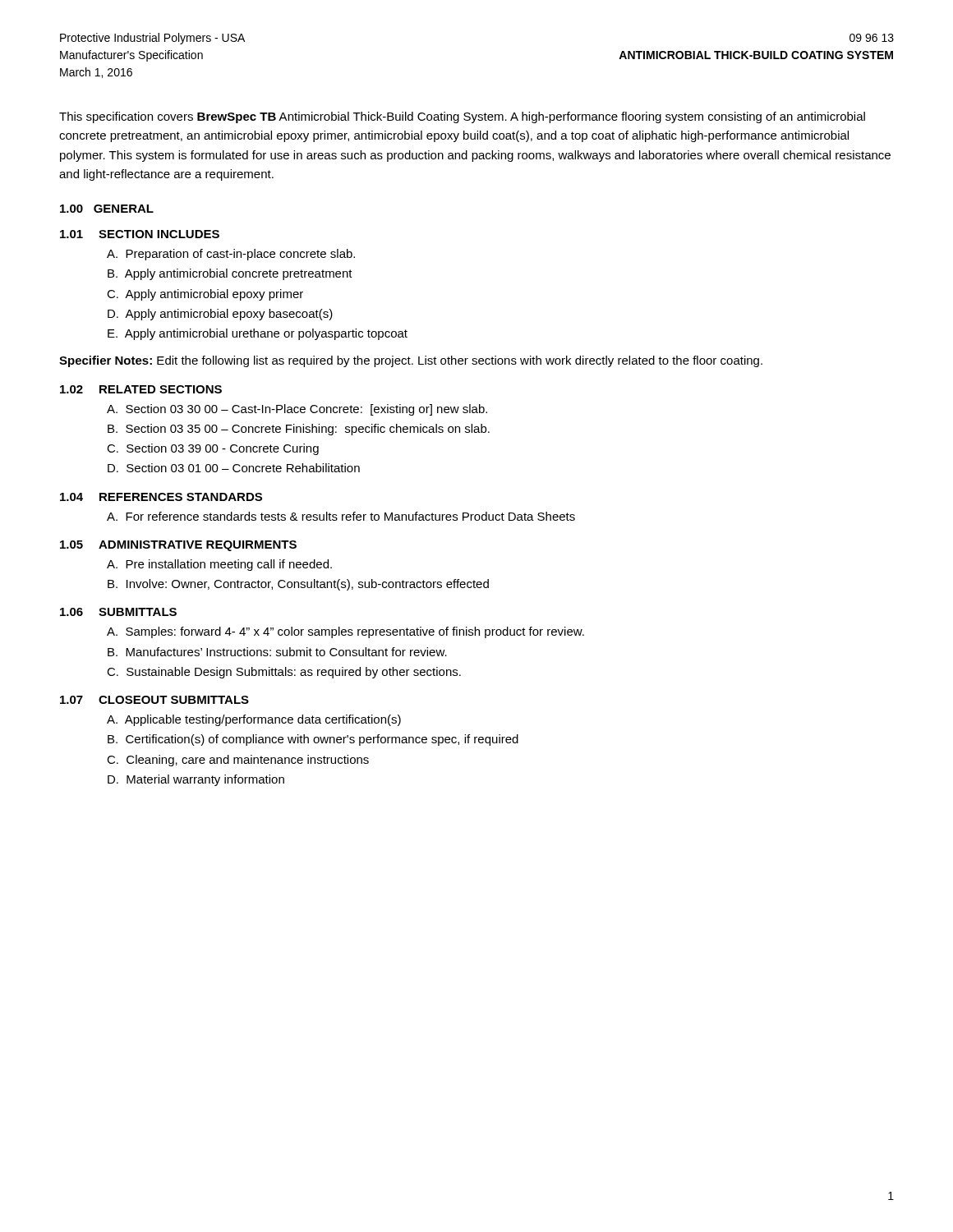Locate the text "D. Material warranty information"
Screen dimensions: 1232x953
tap(196, 779)
